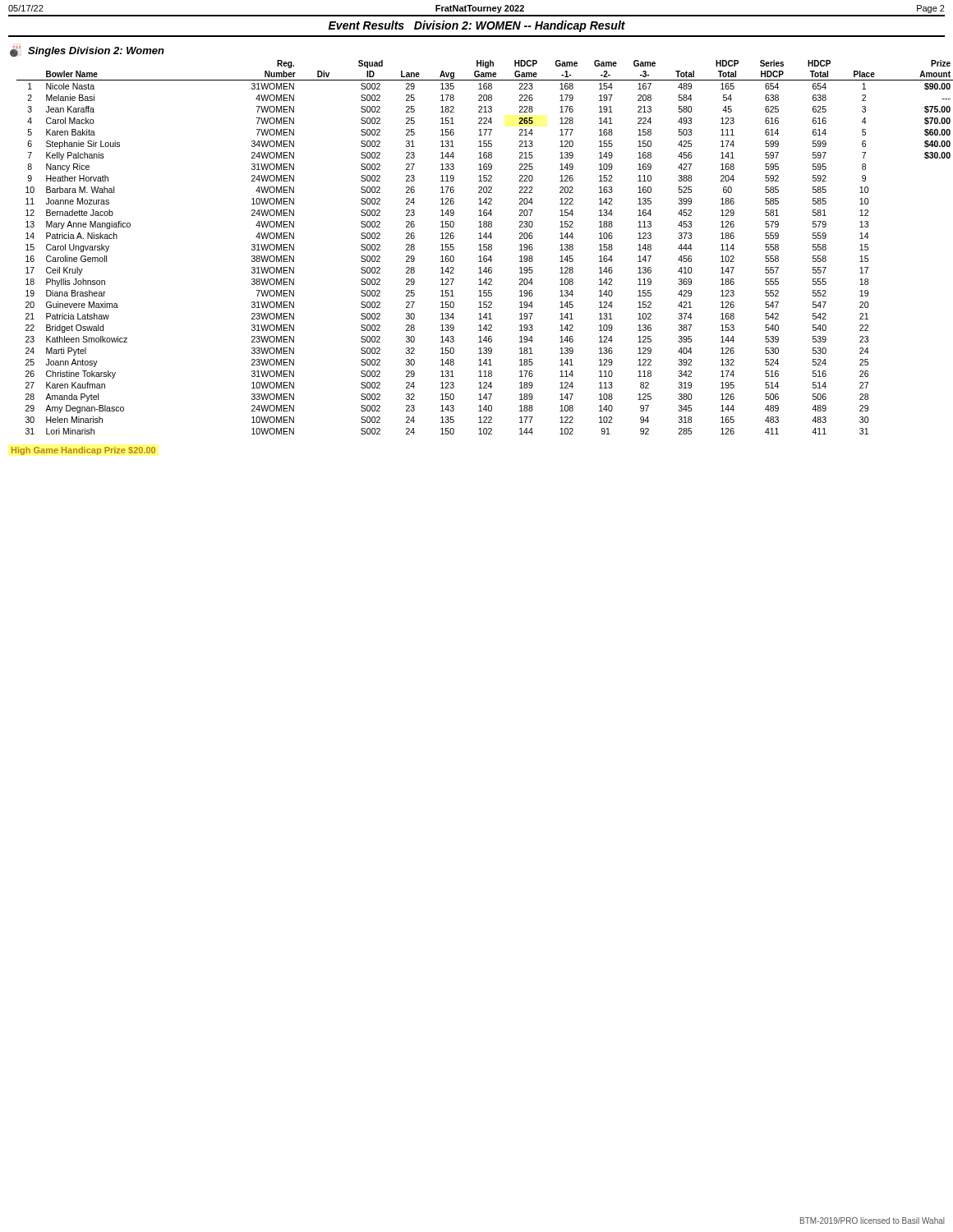Point to the block starting "Event Results Division 2: WOMEN -- Handicap"
Screen dimensions: 1232x953
[x=476, y=25]
